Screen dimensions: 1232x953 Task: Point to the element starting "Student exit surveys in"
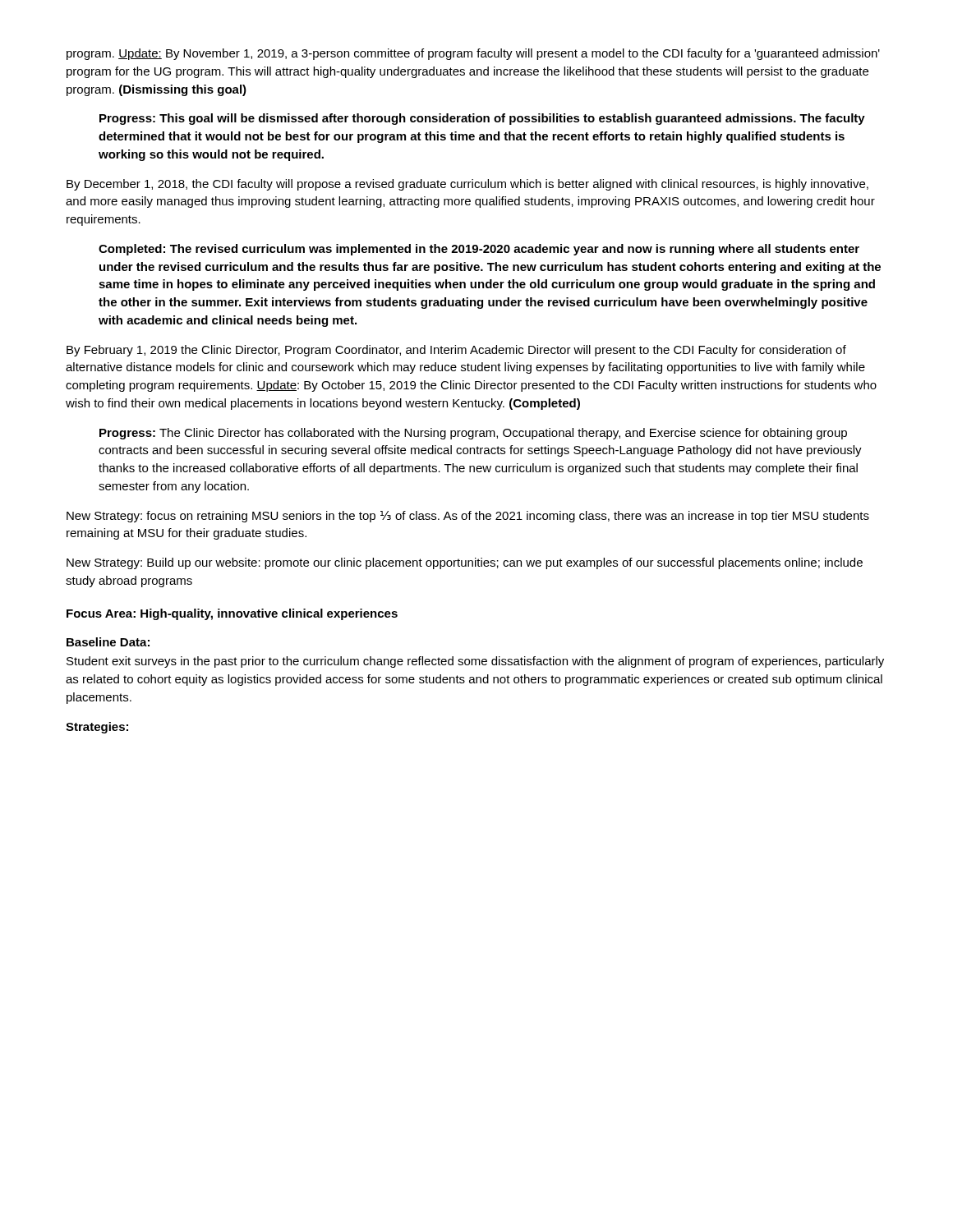click(x=475, y=679)
